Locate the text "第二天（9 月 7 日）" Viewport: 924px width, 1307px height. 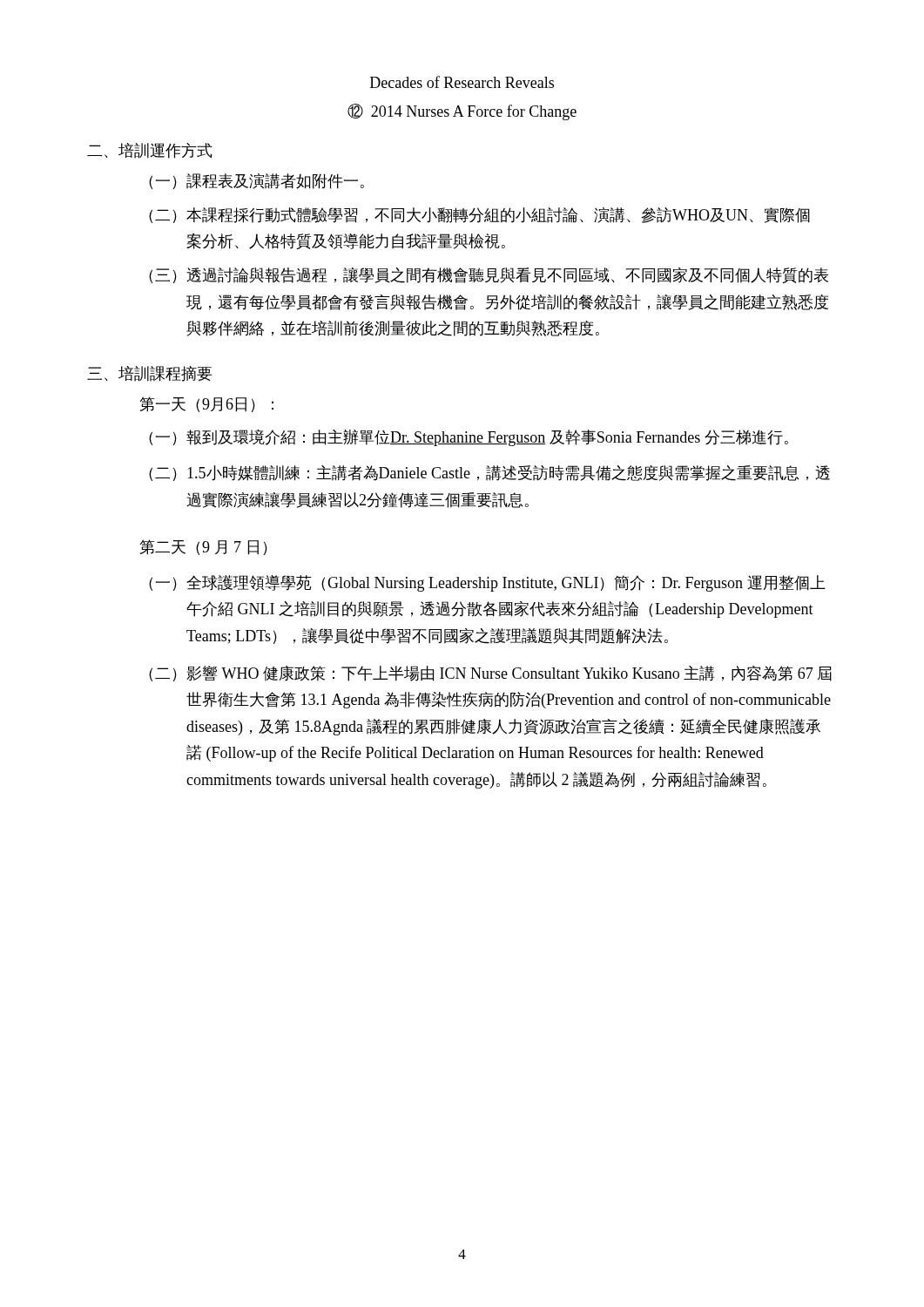[x=208, y=547]
